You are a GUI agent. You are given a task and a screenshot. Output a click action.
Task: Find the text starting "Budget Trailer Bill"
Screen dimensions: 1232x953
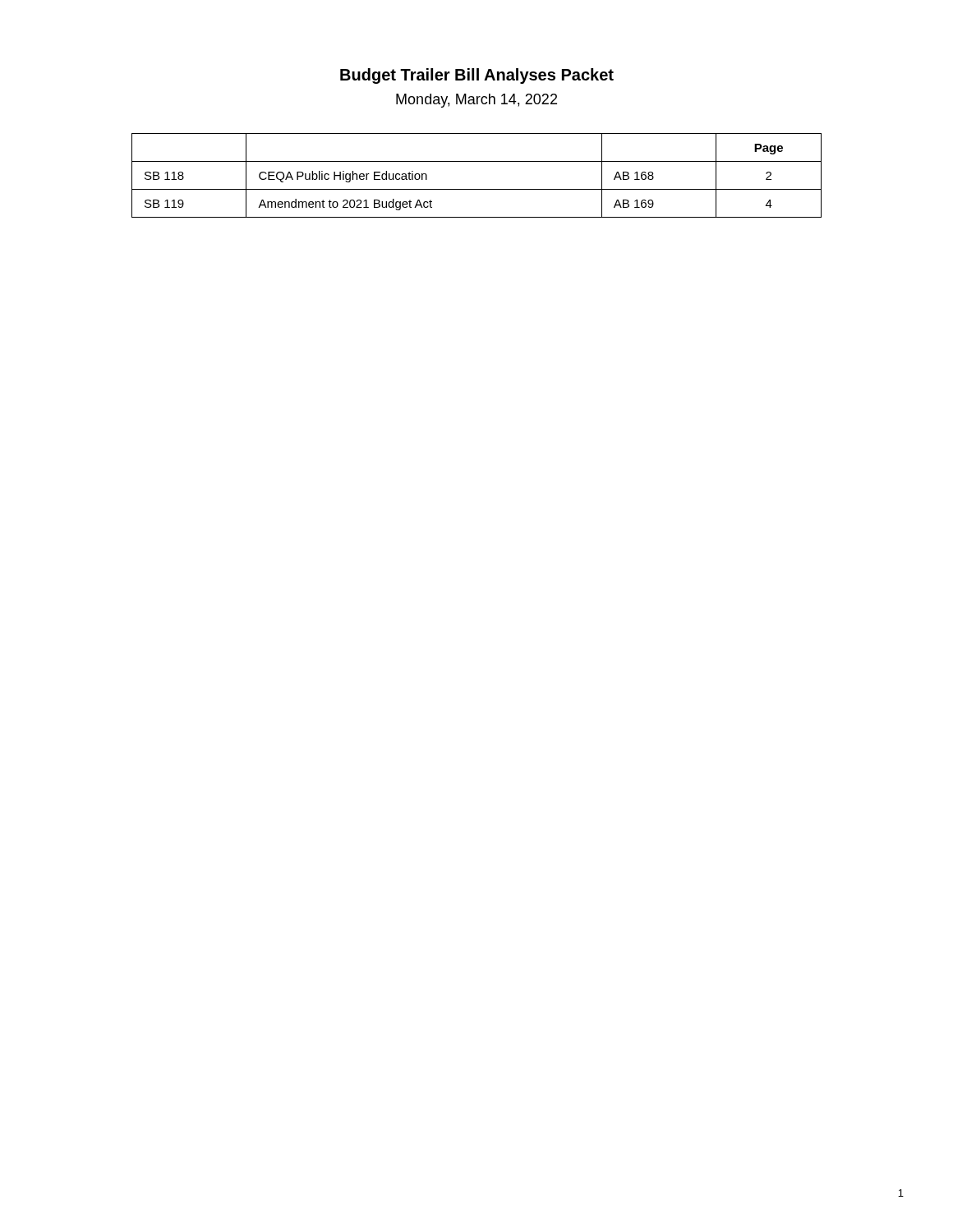tap(476, 75)
